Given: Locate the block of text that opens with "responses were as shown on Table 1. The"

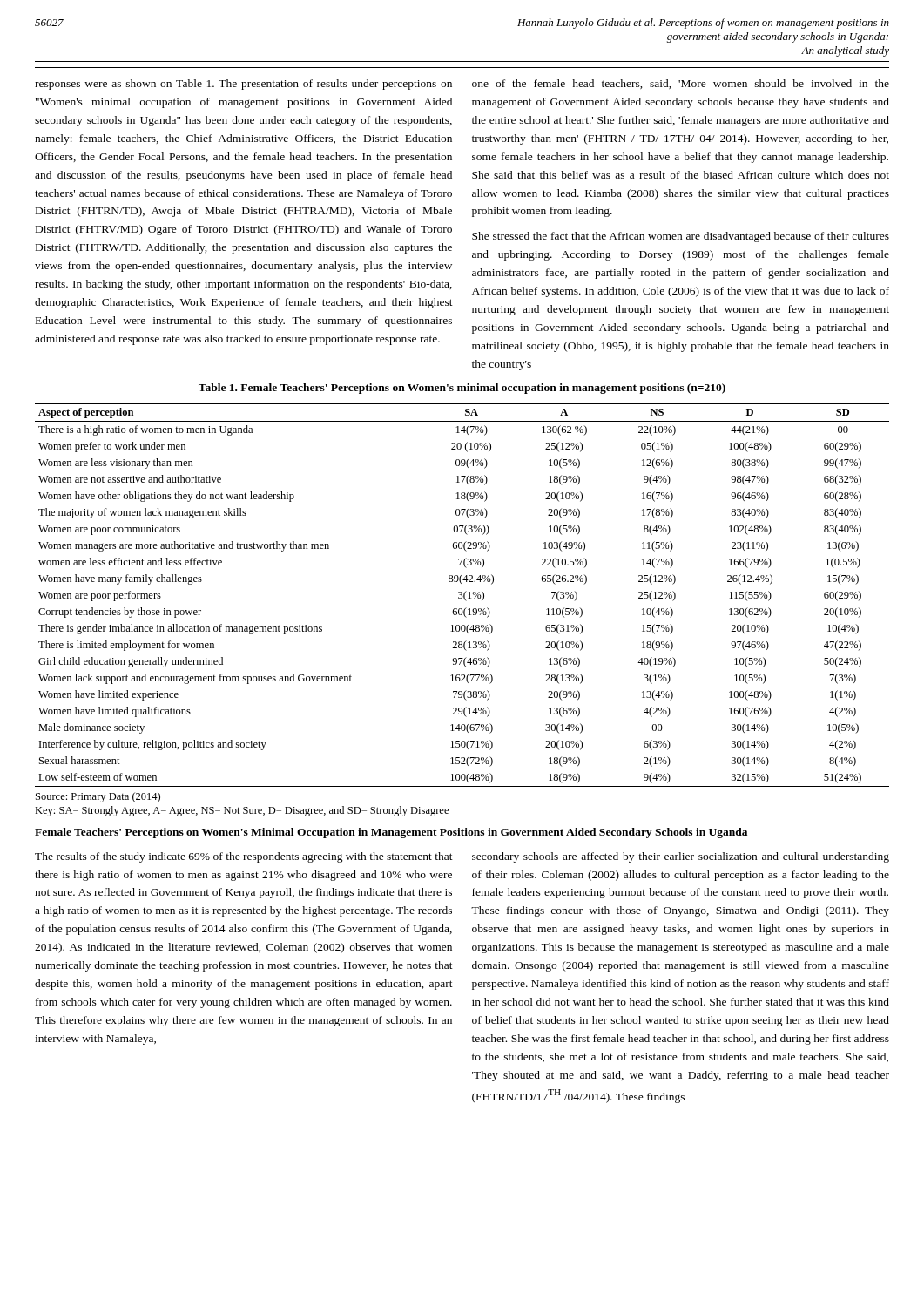Looking at the screenshot, I should (244, 212).
